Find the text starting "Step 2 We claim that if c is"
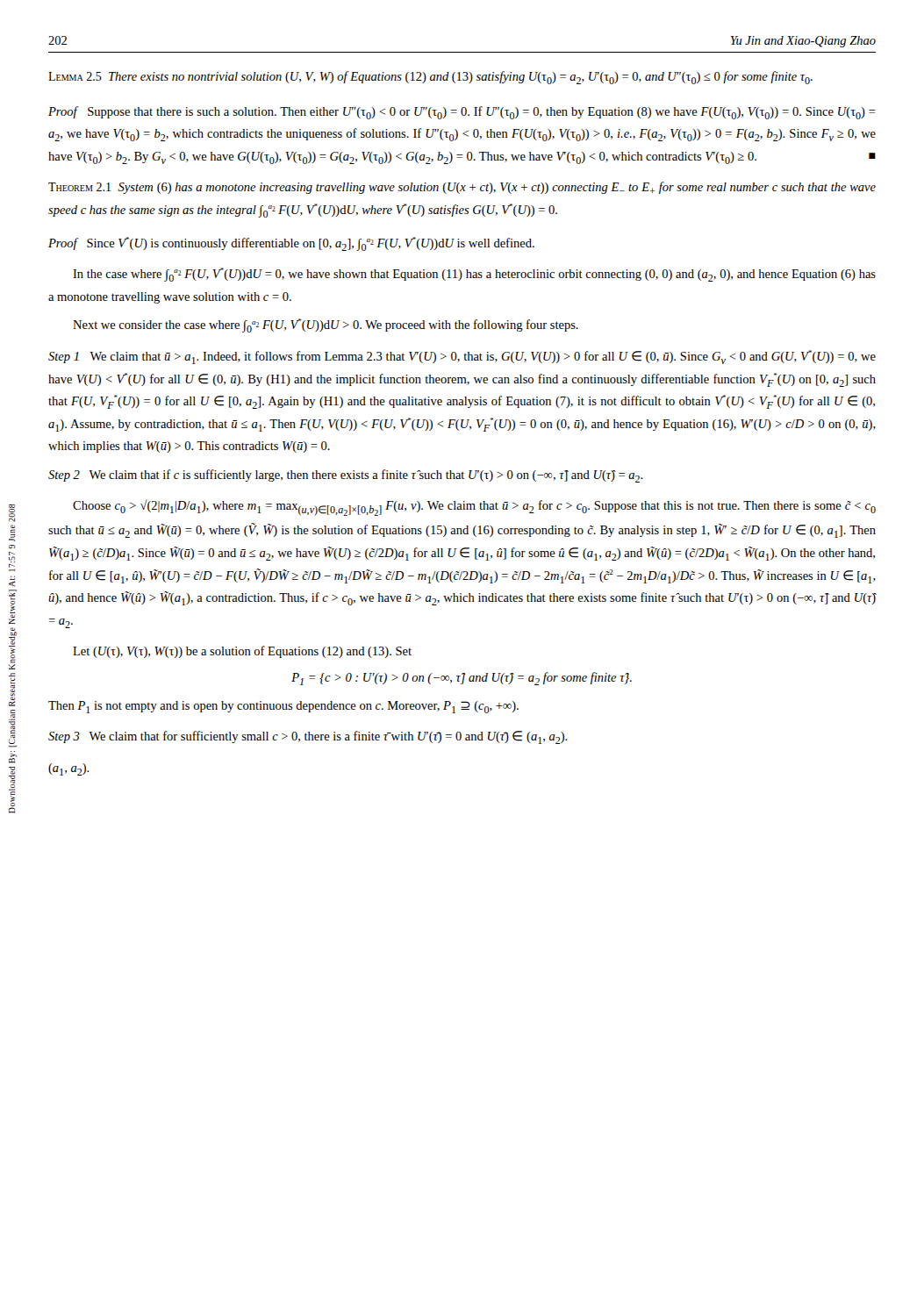 [x=462, y=549]
